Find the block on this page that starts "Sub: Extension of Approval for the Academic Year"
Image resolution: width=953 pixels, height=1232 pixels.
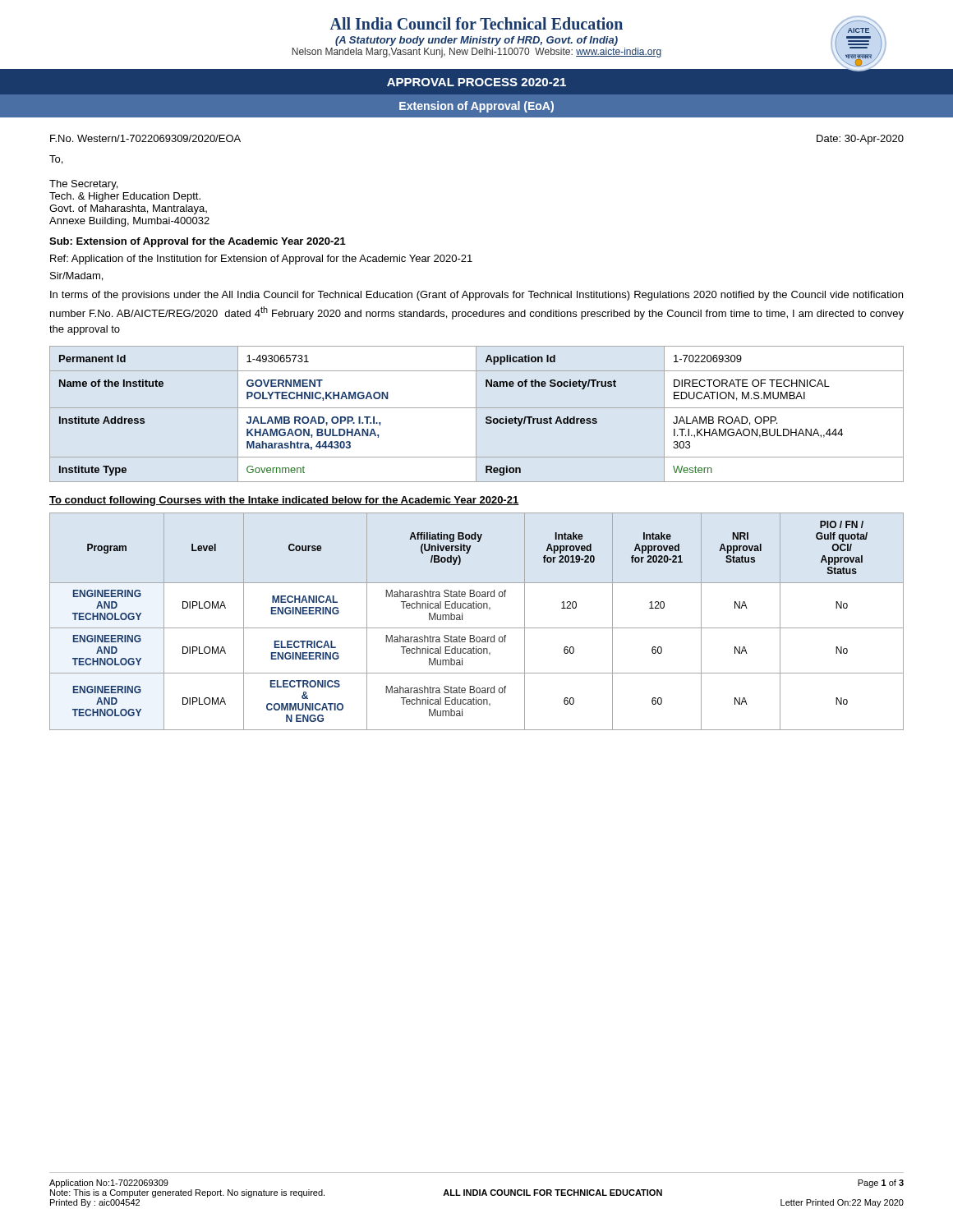197,241
